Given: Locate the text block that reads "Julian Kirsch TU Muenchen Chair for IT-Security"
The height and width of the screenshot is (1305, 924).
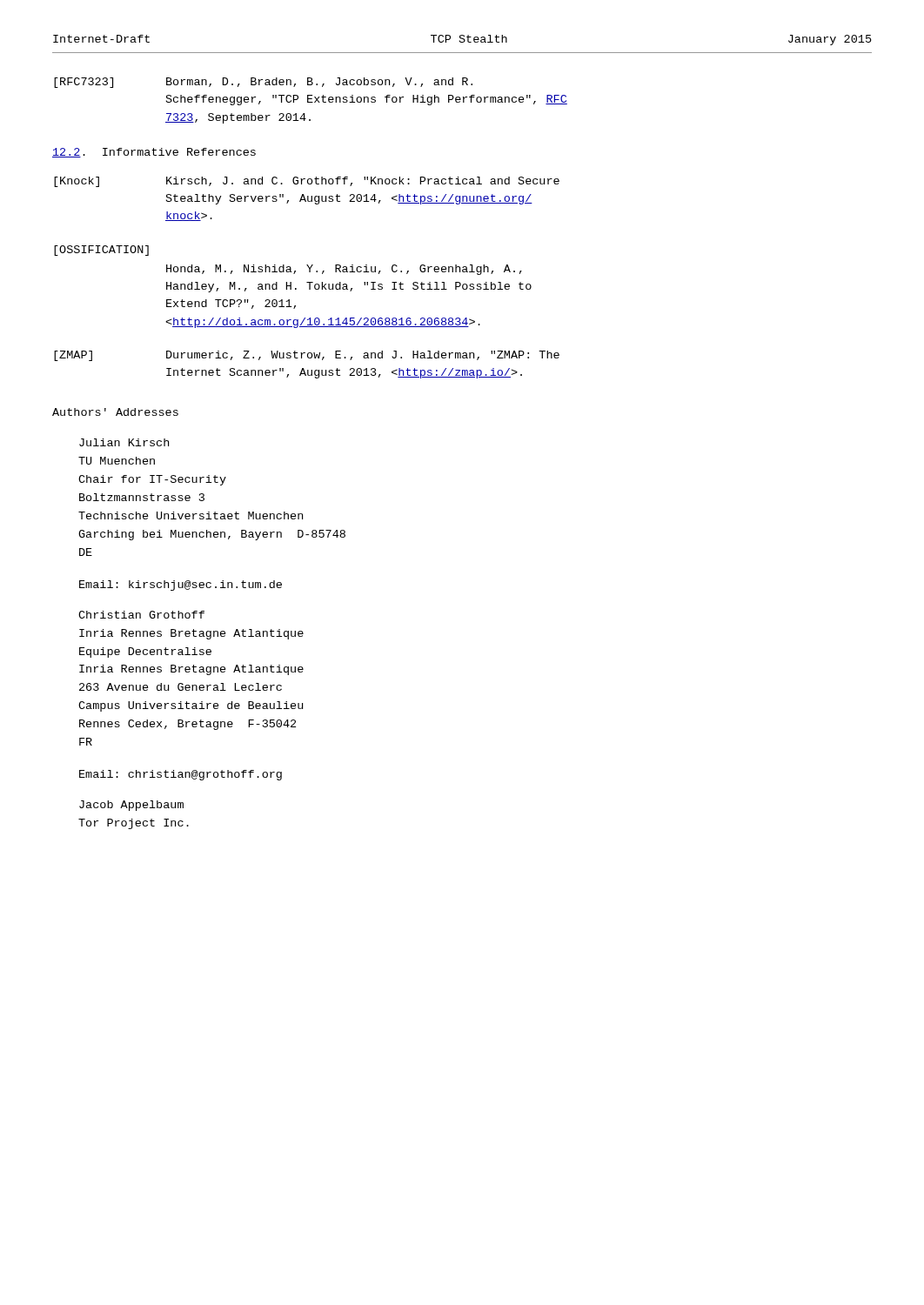Looking at the screenshot, I should pyautogui.click(x=212, y=498).
